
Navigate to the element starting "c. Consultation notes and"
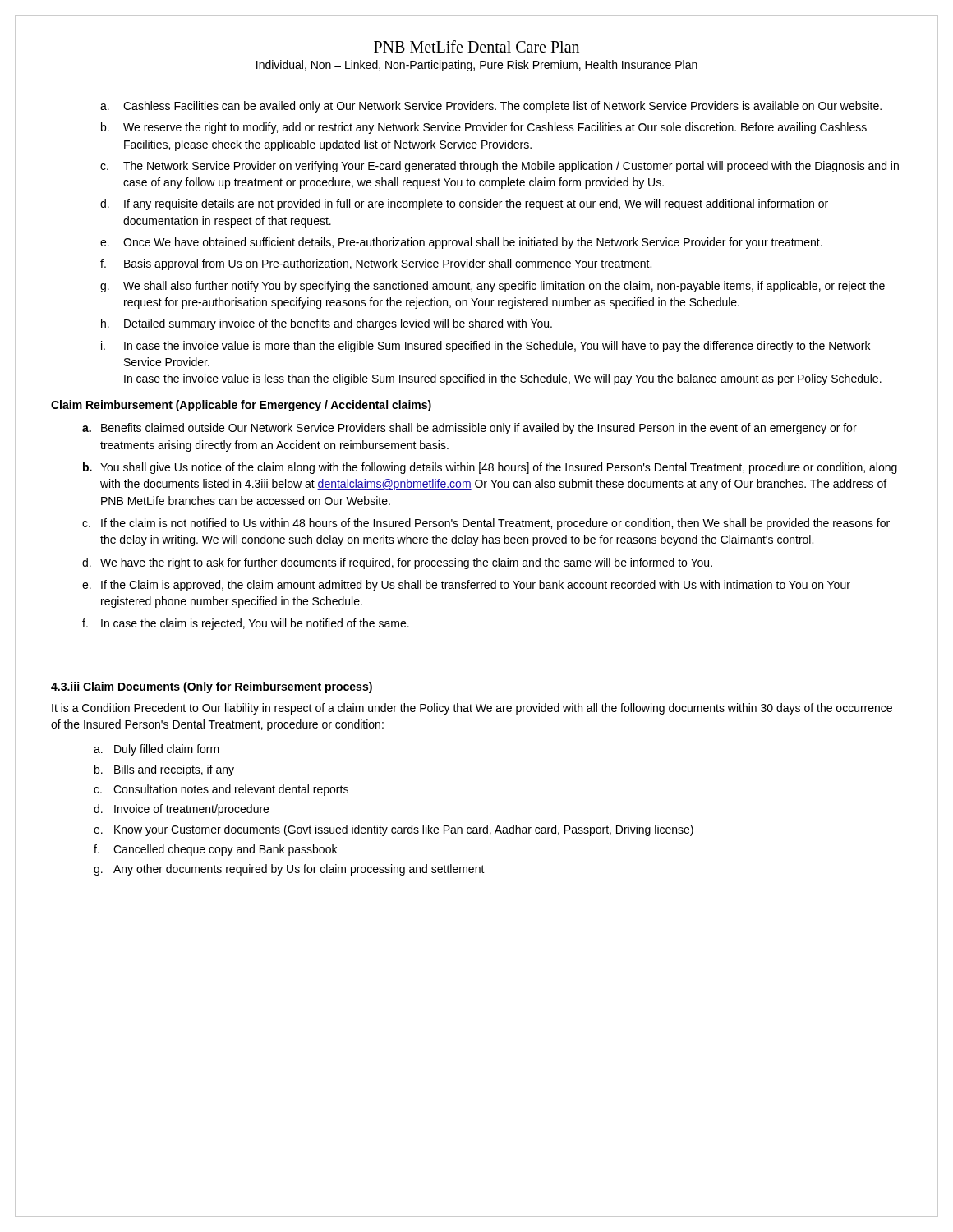point(221,790)
